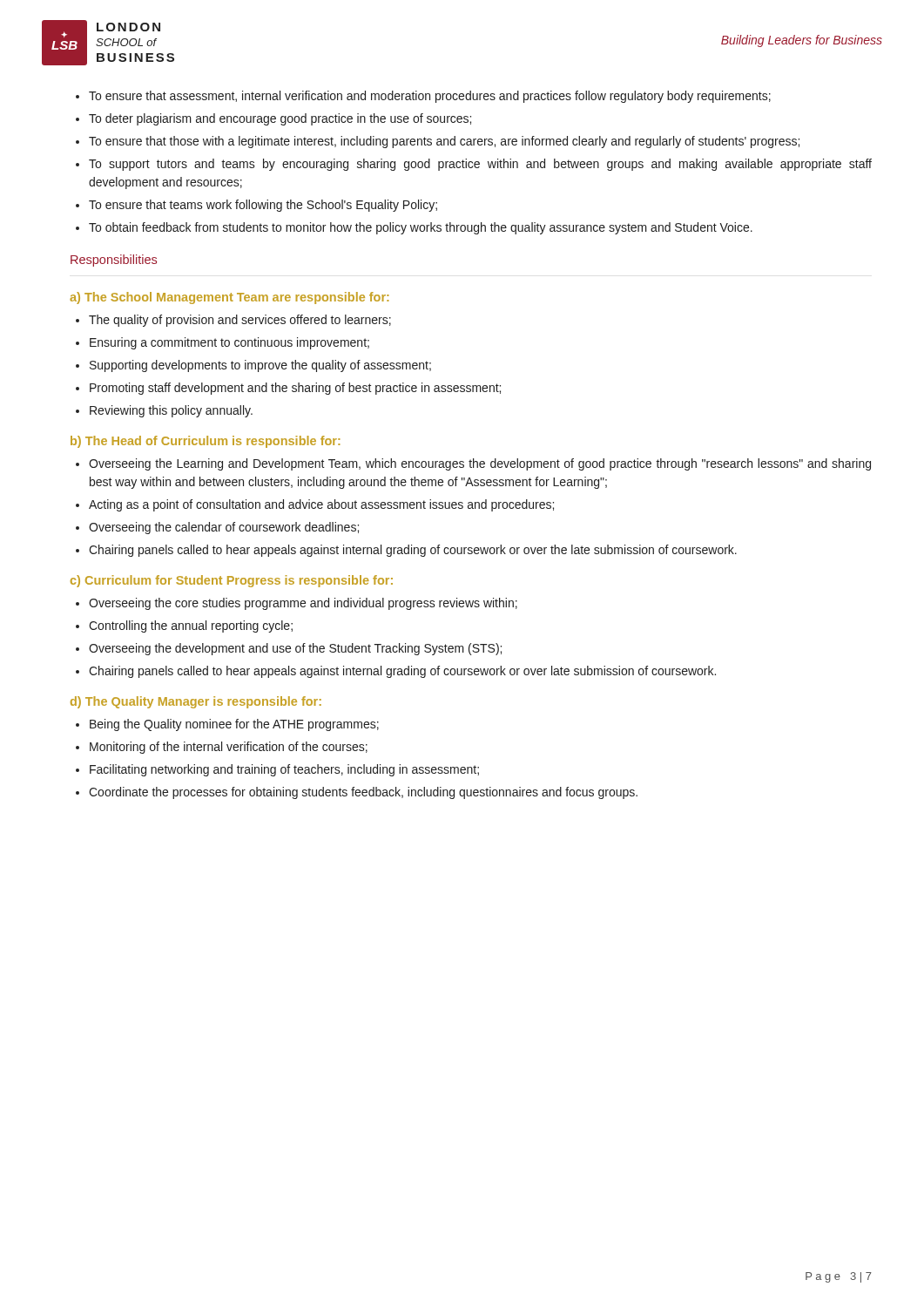Locate the region starting "To ensure that those with a legitimate interest,"

(445, 141)
